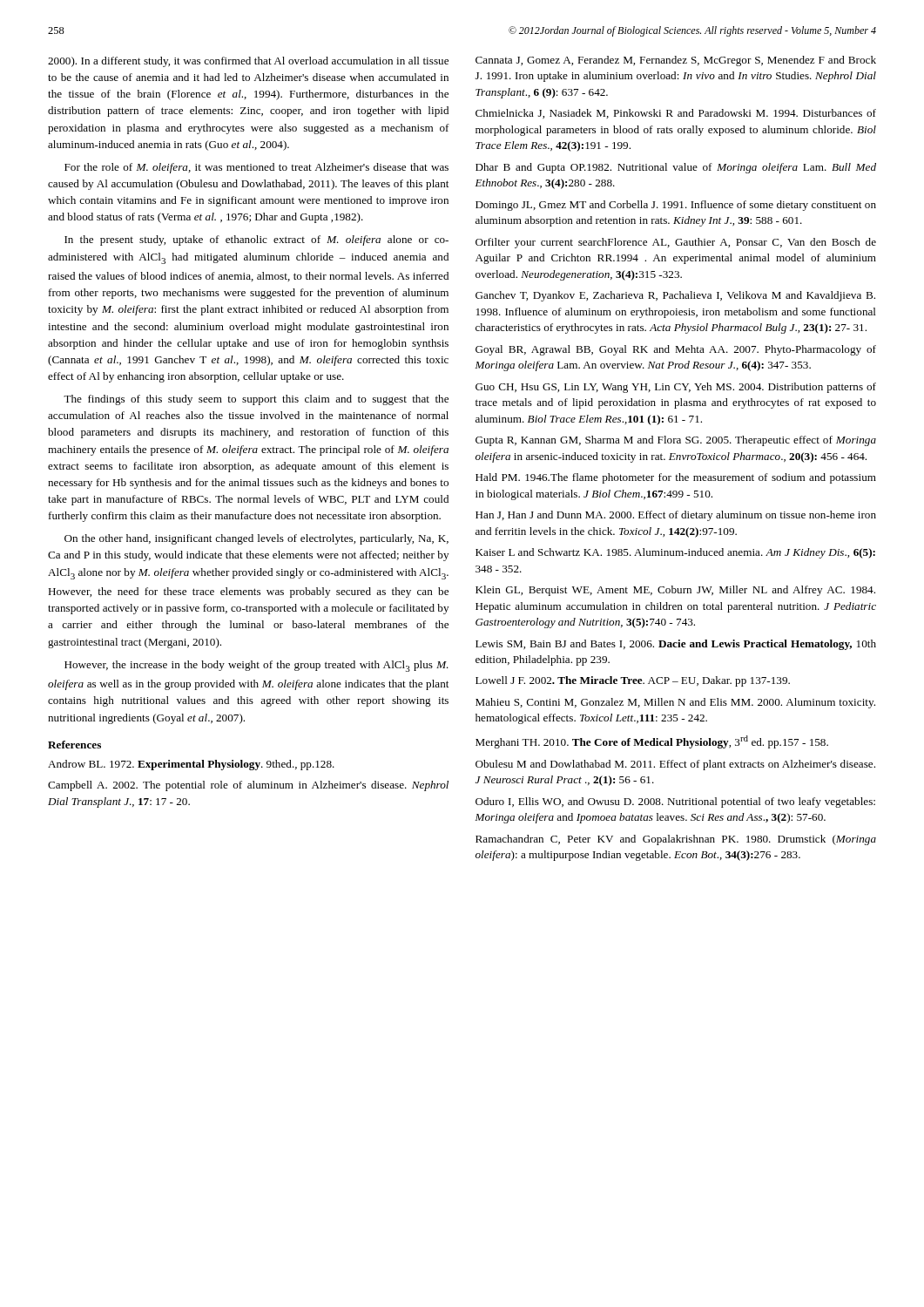The width and height of the screenshot is (924, 1307).
Task: Locate the block of text that opens with "The findings of this study seem to support"
Action: point(248,457)
